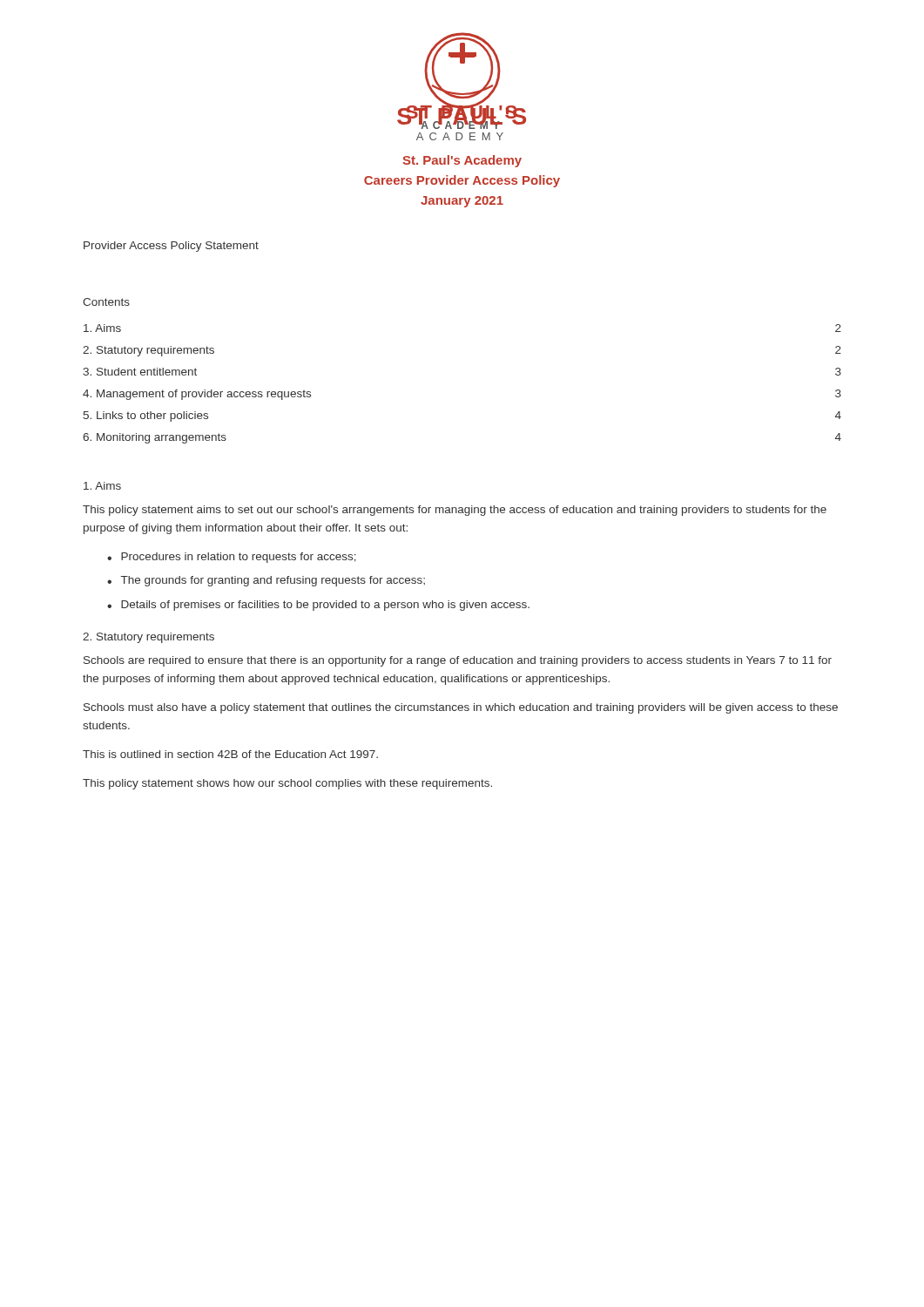
Task: Point to the region starting "1. Aims"
Action: pyautogui.click(x=102, y=486)
